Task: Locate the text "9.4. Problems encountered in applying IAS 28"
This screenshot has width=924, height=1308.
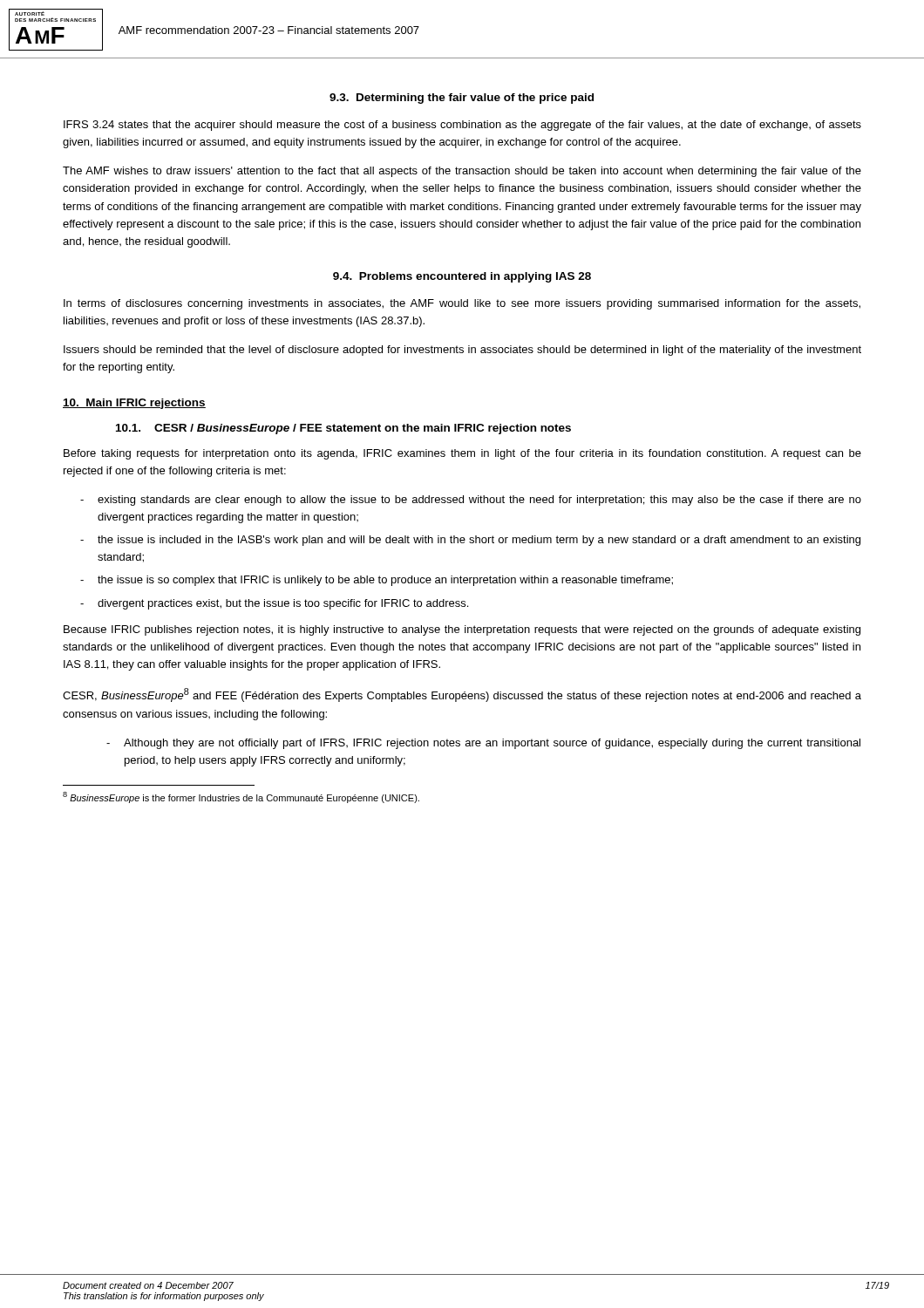Action: tap(462, 276)
